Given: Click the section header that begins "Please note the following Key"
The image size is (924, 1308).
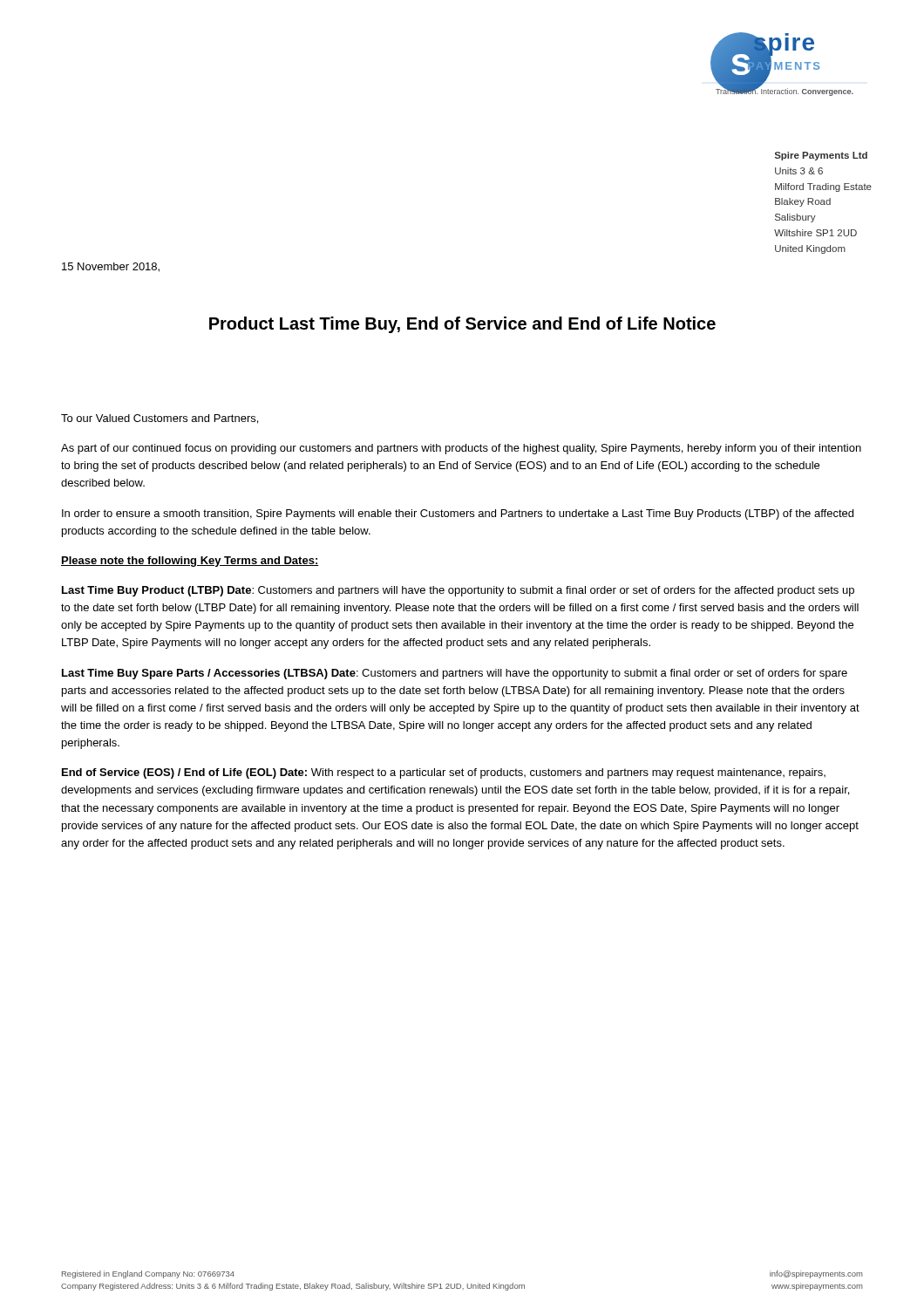Looking at the screenshot, I should pyautogui.click(x=190, y=560).
